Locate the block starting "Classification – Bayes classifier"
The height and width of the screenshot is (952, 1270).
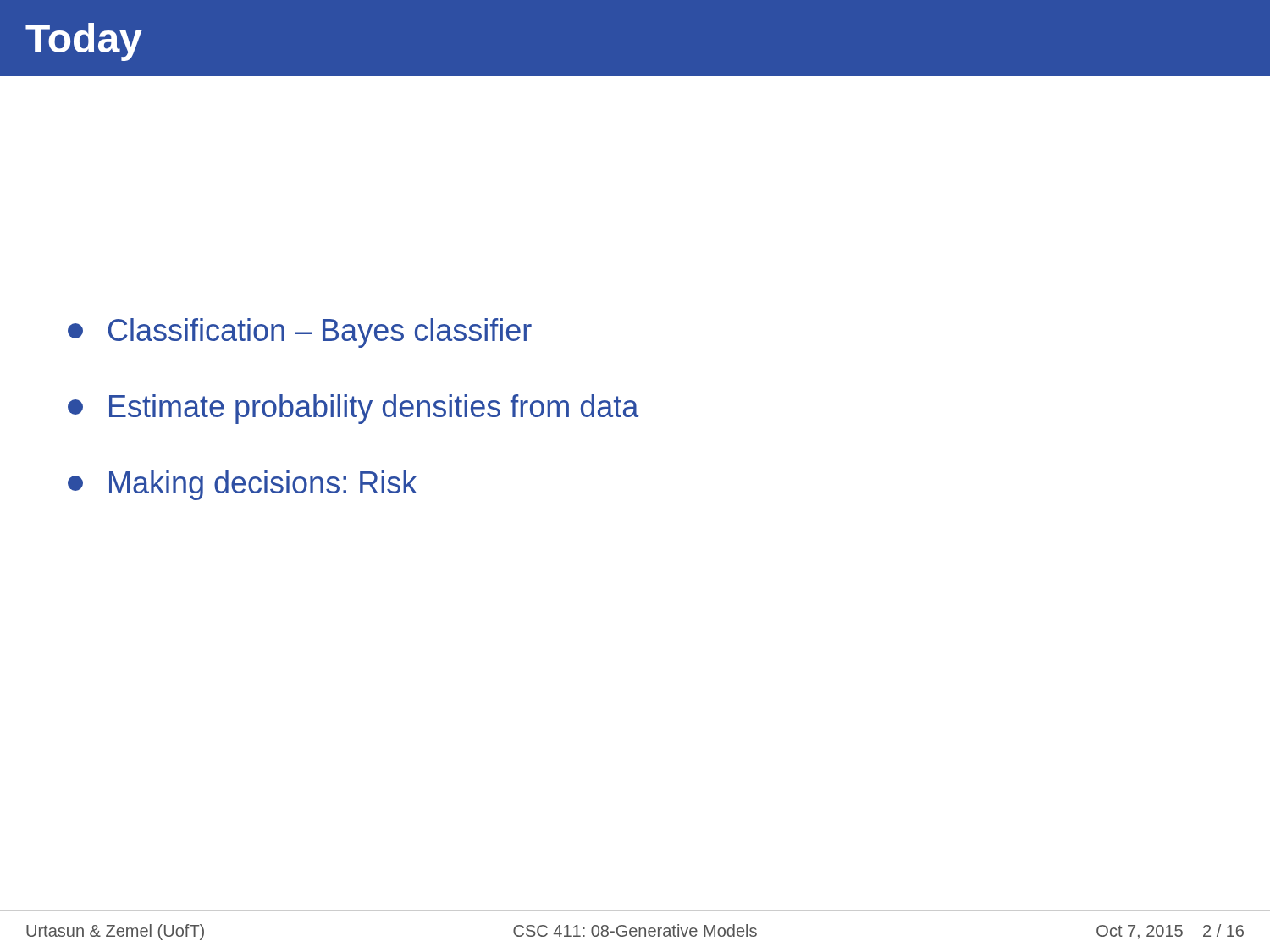pos(300,331)
